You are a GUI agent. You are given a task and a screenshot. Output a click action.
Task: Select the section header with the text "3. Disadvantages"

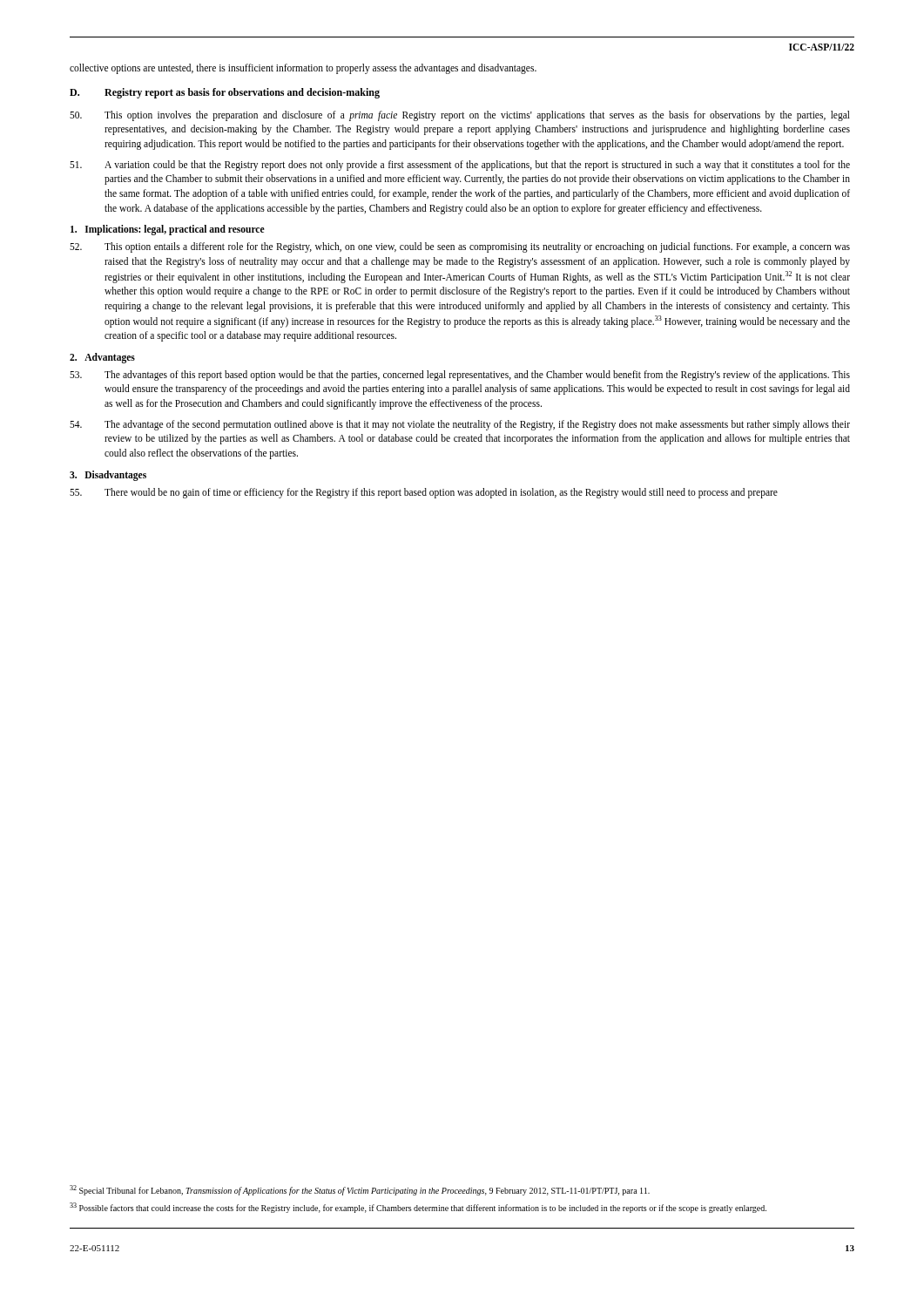pos(108,475)
